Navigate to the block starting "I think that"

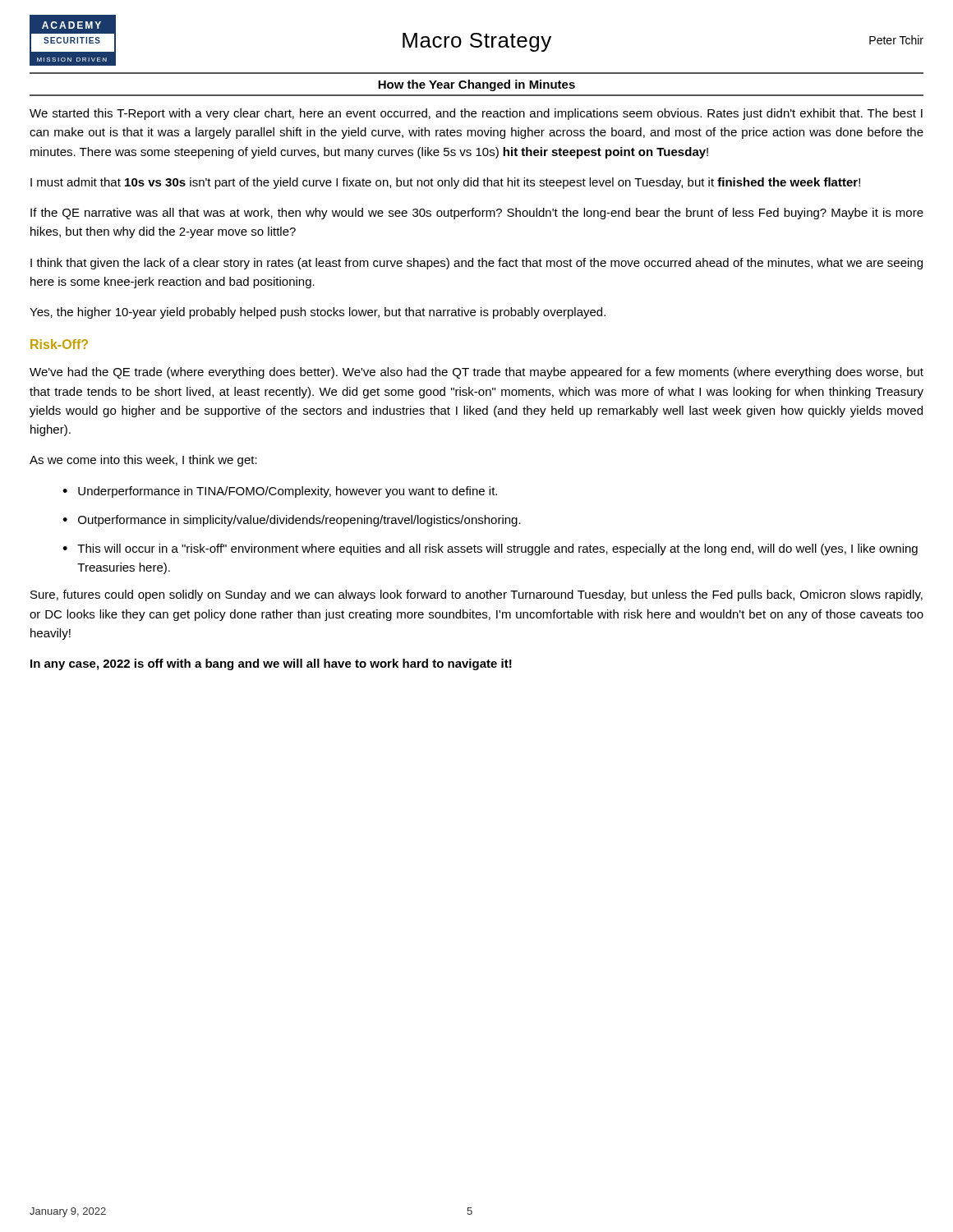[x=476, y=272]
